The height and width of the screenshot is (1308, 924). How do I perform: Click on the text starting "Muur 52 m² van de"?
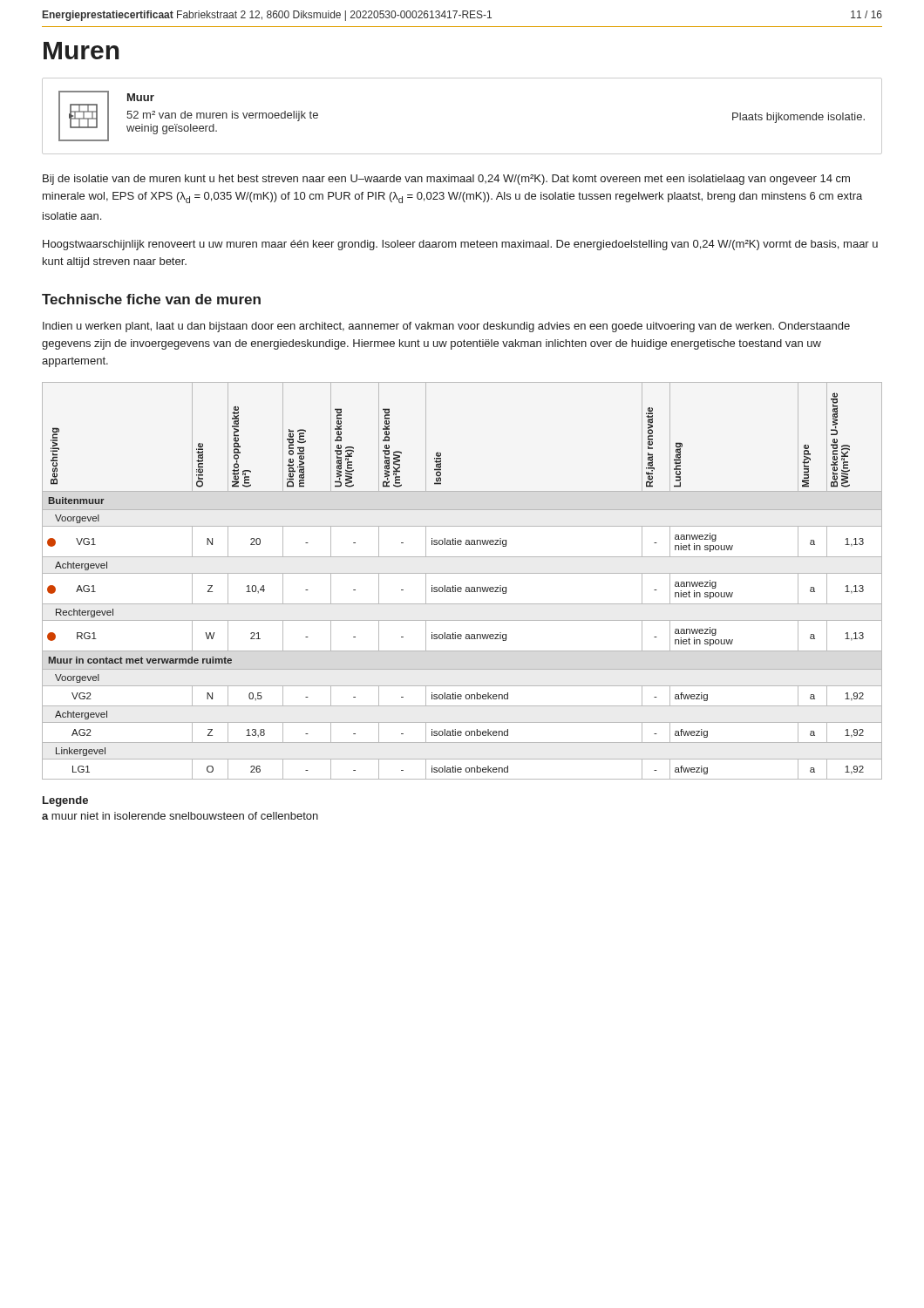point(190,116)
